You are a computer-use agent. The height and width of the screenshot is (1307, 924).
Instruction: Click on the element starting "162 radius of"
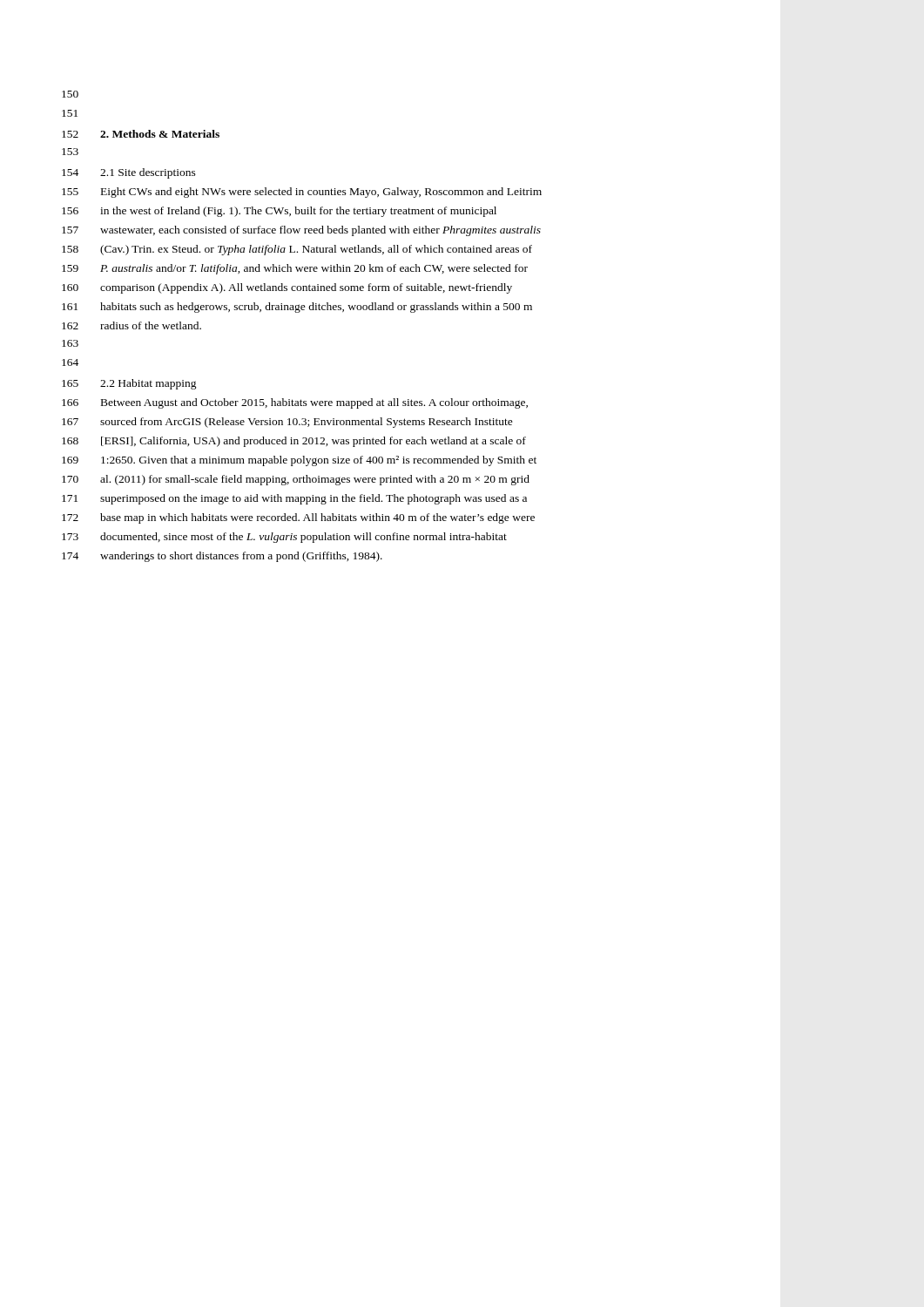pyautogui.click(x=132, y=325)
